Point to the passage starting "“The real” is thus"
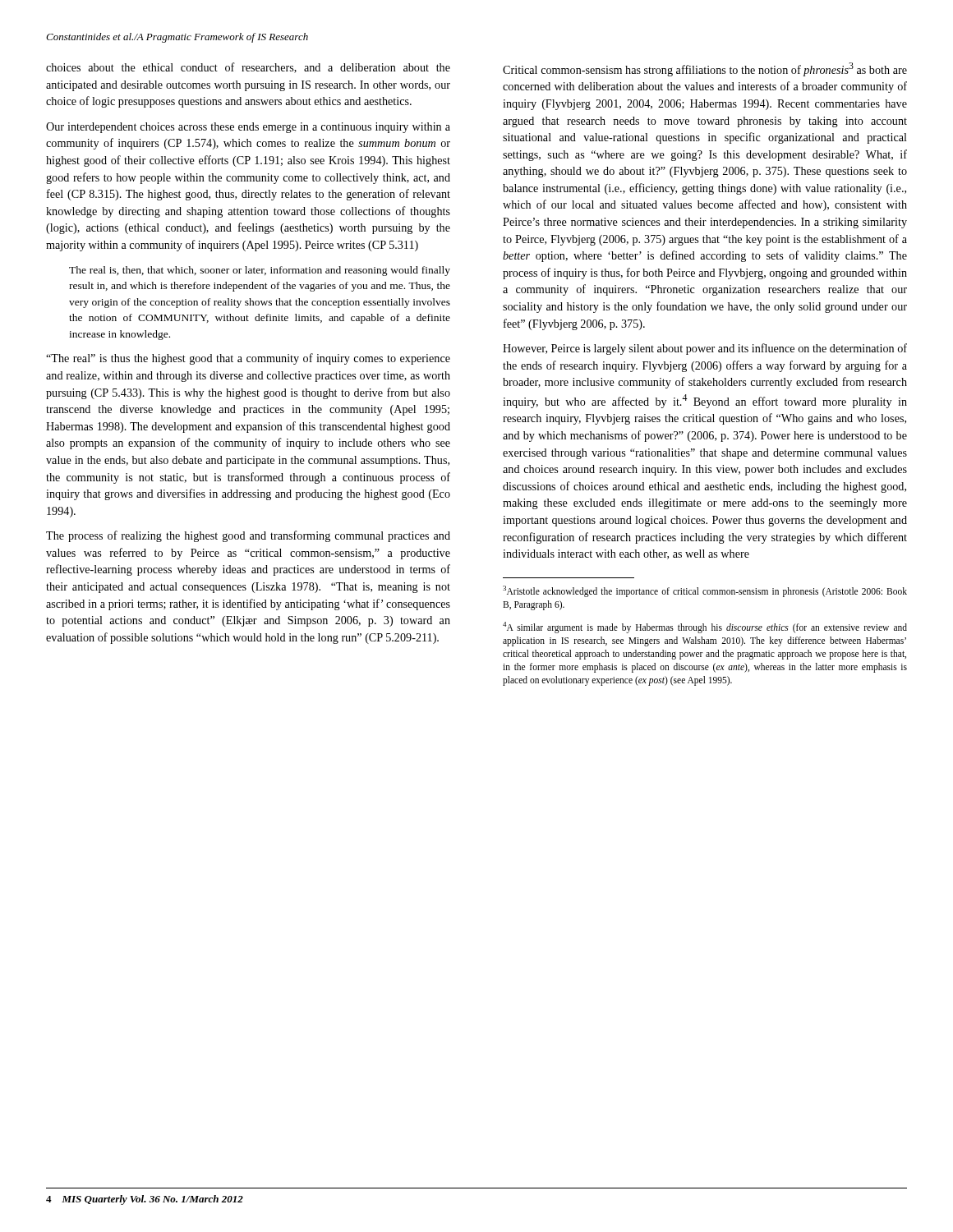Viewport: 953px width, 1232px height. click(x=248, y=435)
